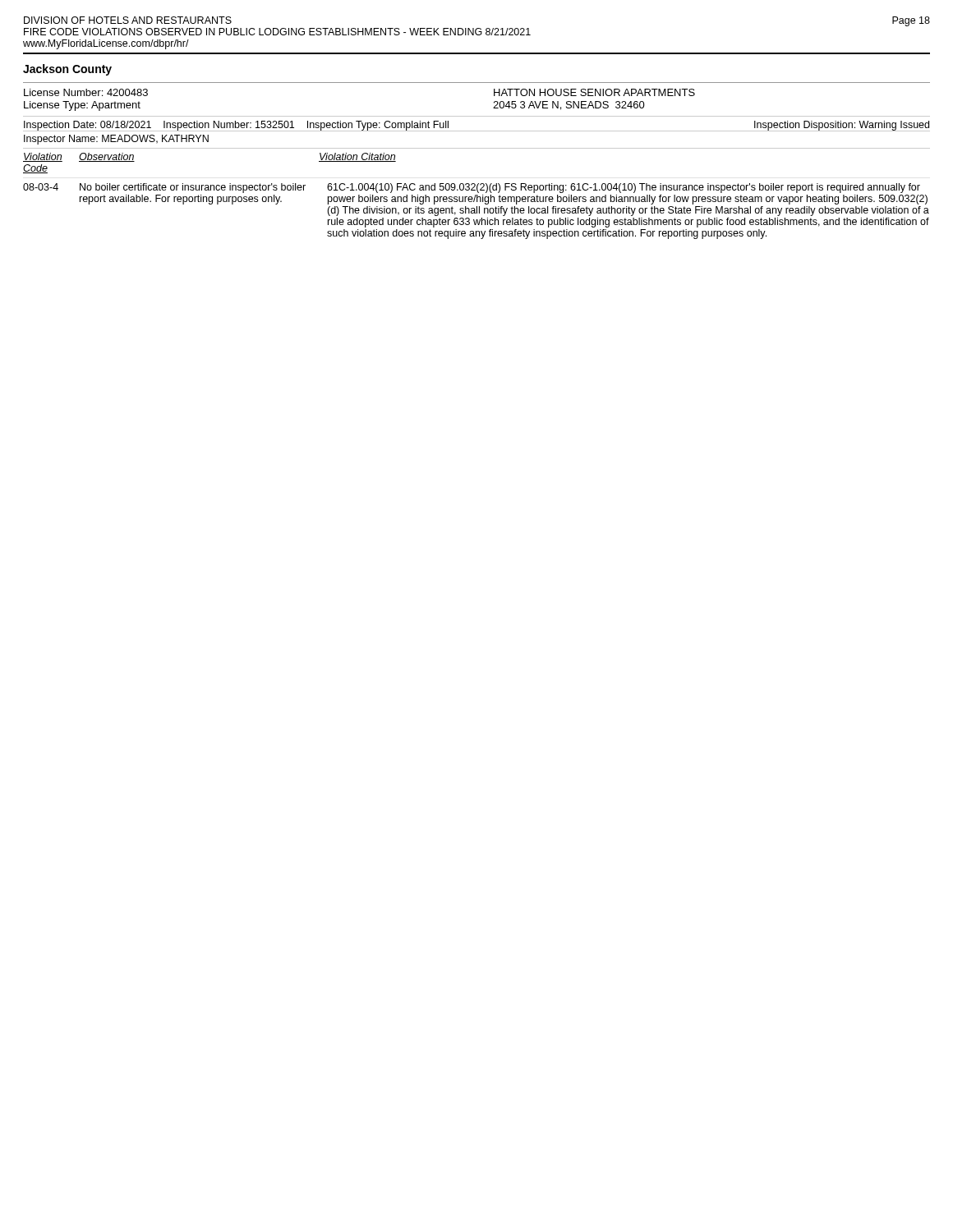Viewport: 953px width, 1232px height.
Task: Select the table that reads "Violation Code Observation Violation"
Action: (476, 193)
